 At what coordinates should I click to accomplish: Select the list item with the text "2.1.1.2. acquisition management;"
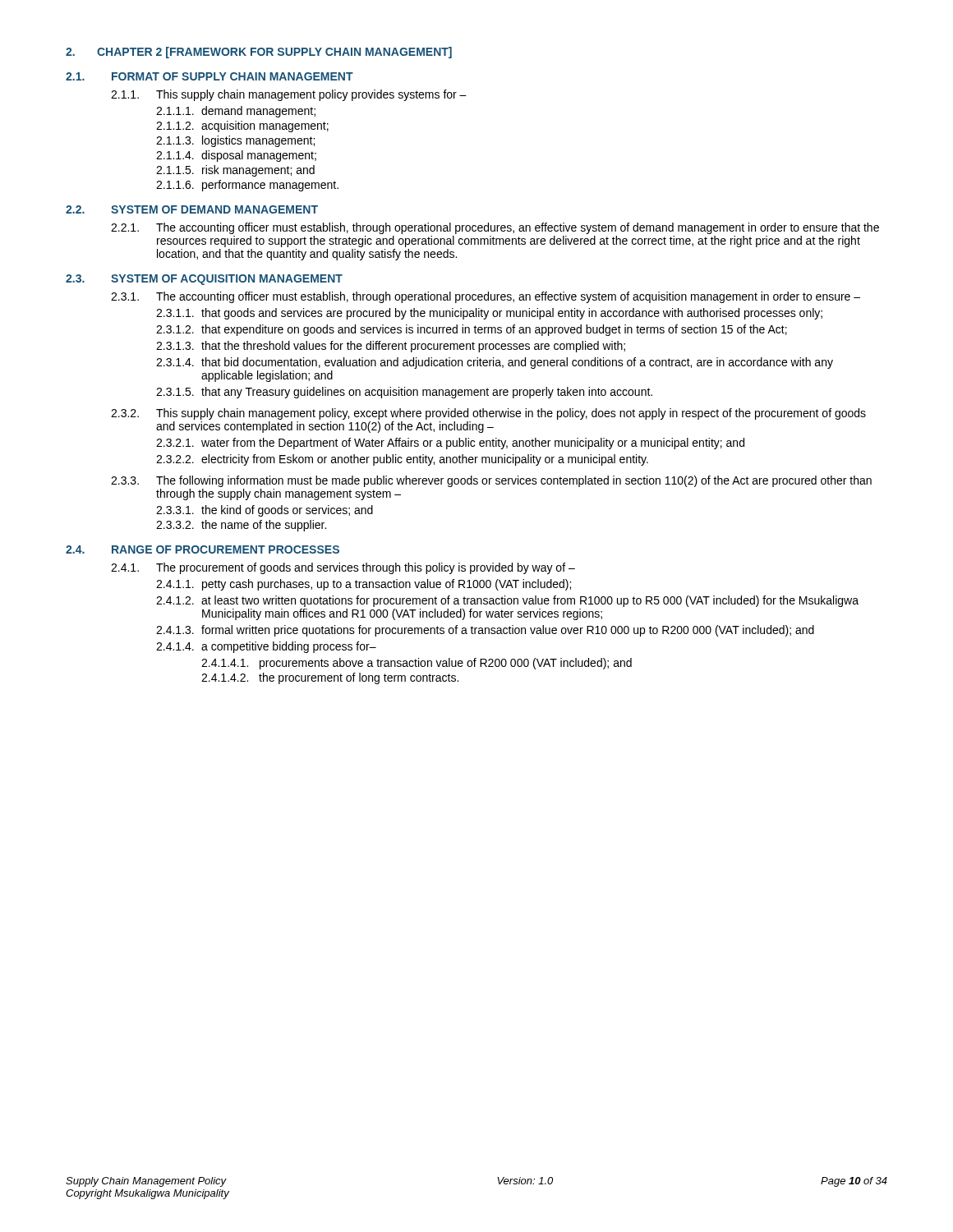click(x=243, y=126)
